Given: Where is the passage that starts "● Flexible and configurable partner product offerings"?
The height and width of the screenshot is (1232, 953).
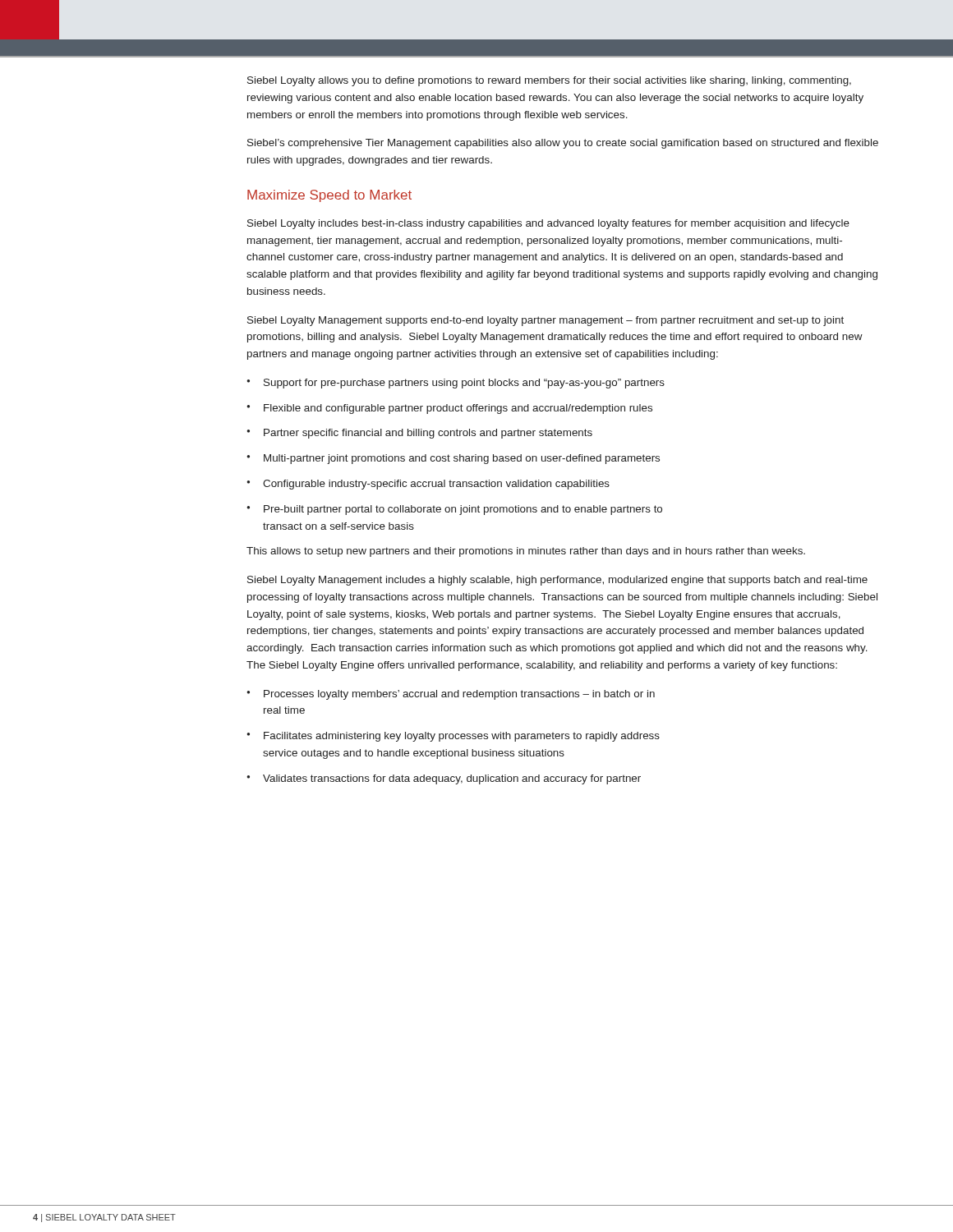Looking at the screenshot, I should point(563,408).
